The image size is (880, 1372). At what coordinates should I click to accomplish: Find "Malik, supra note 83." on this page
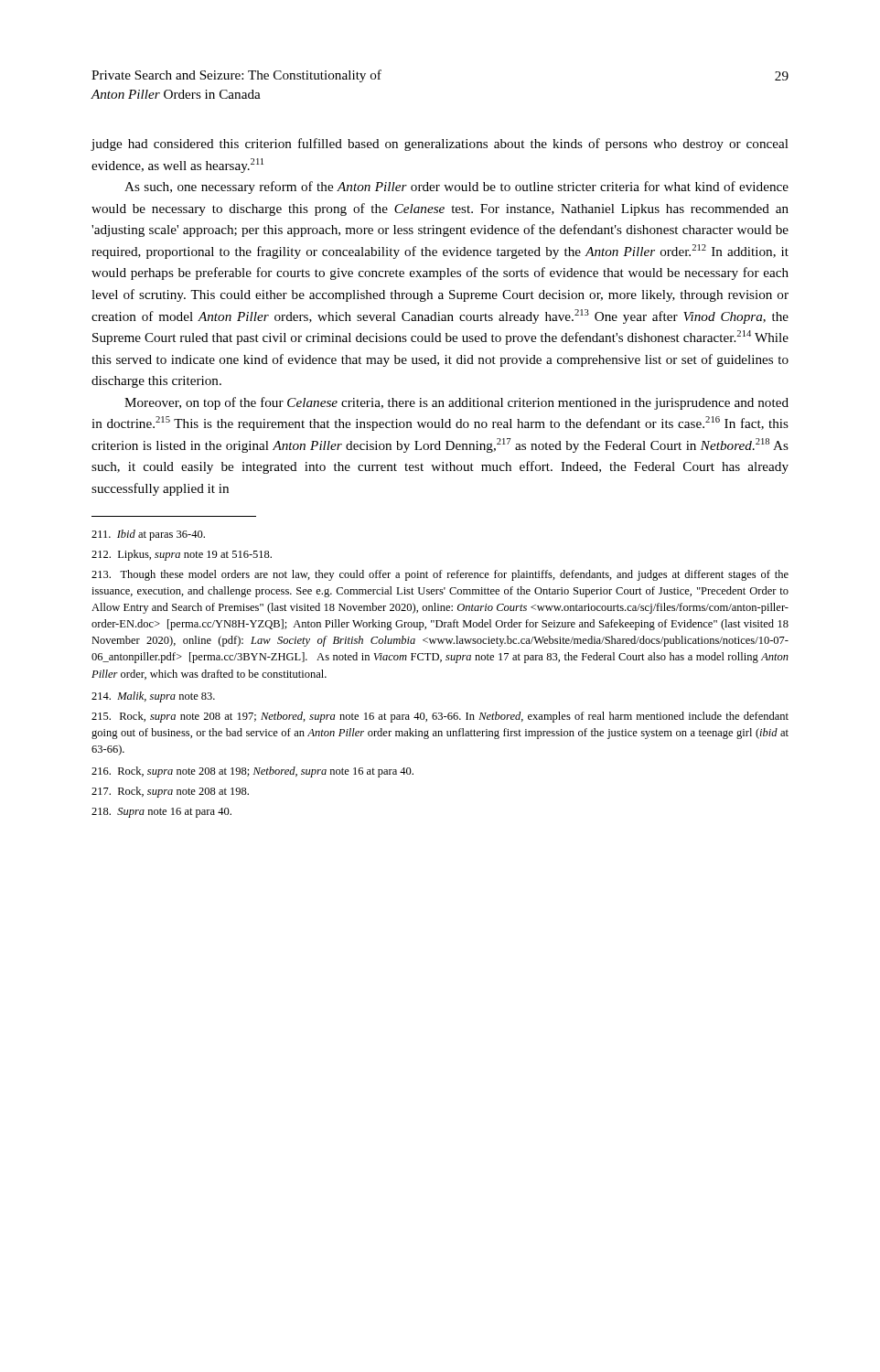(x=153, y=696)
